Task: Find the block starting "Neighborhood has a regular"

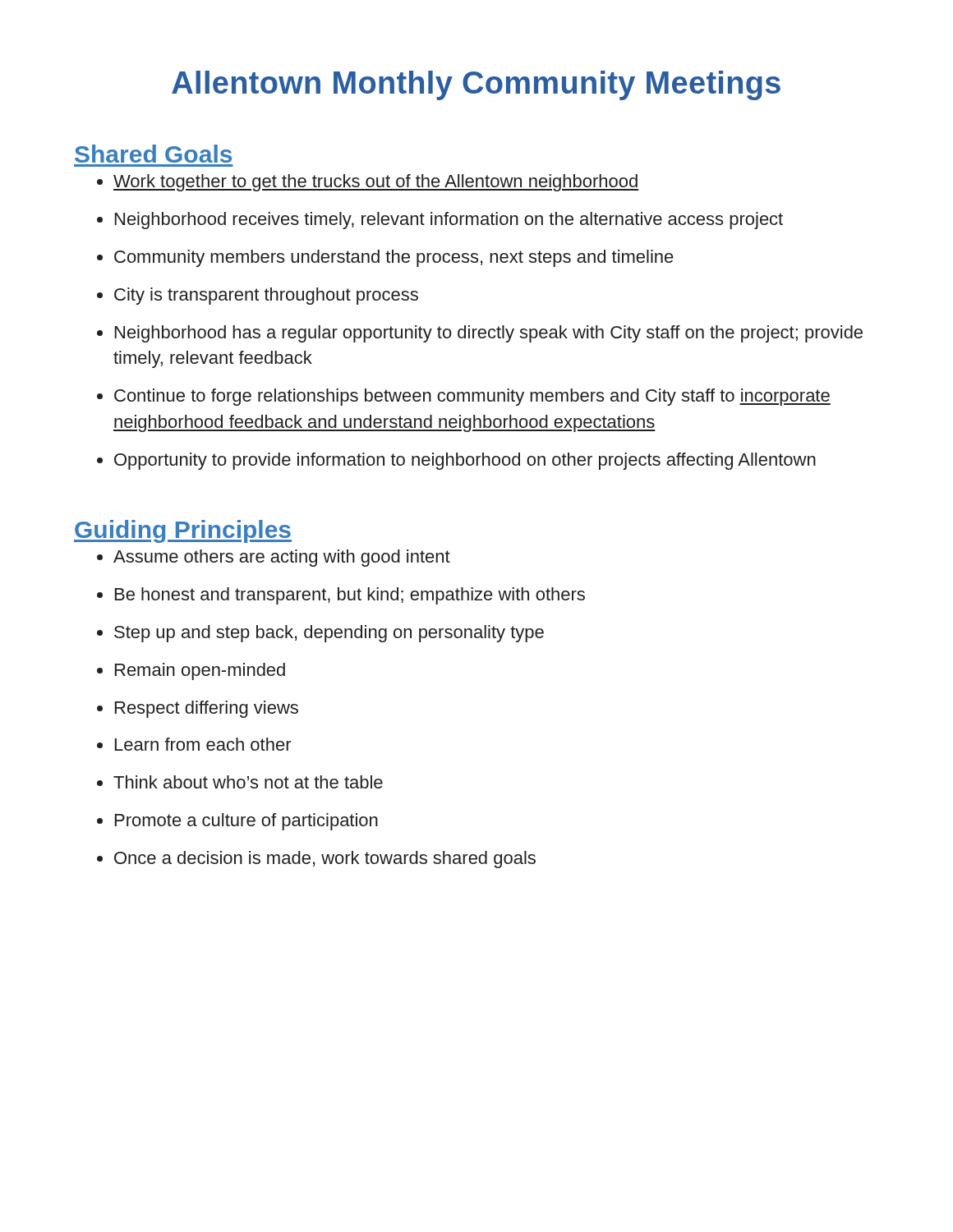Action: (x=496, y=345)
